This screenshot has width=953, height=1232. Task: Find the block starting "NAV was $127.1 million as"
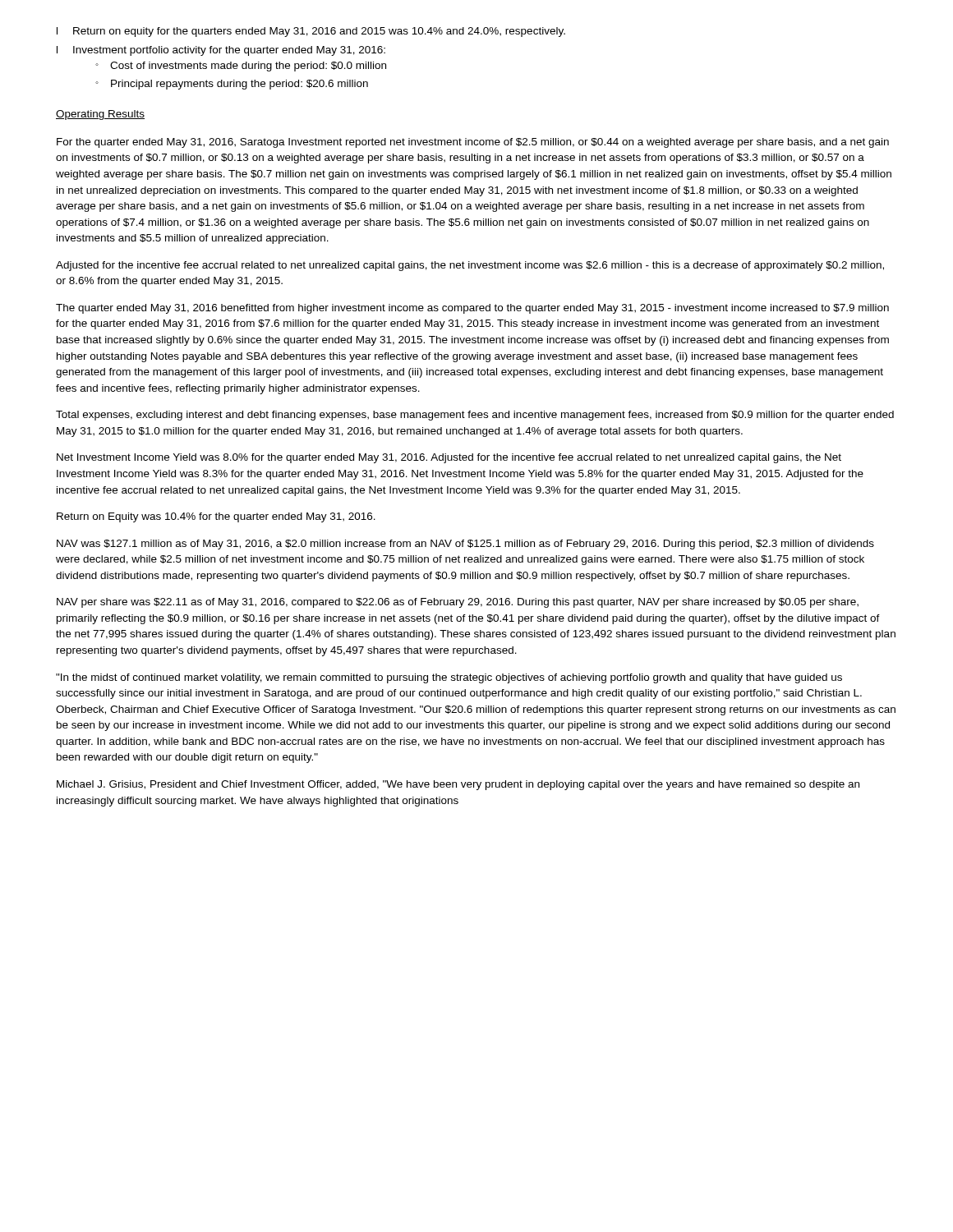click(x=465, y=559)
